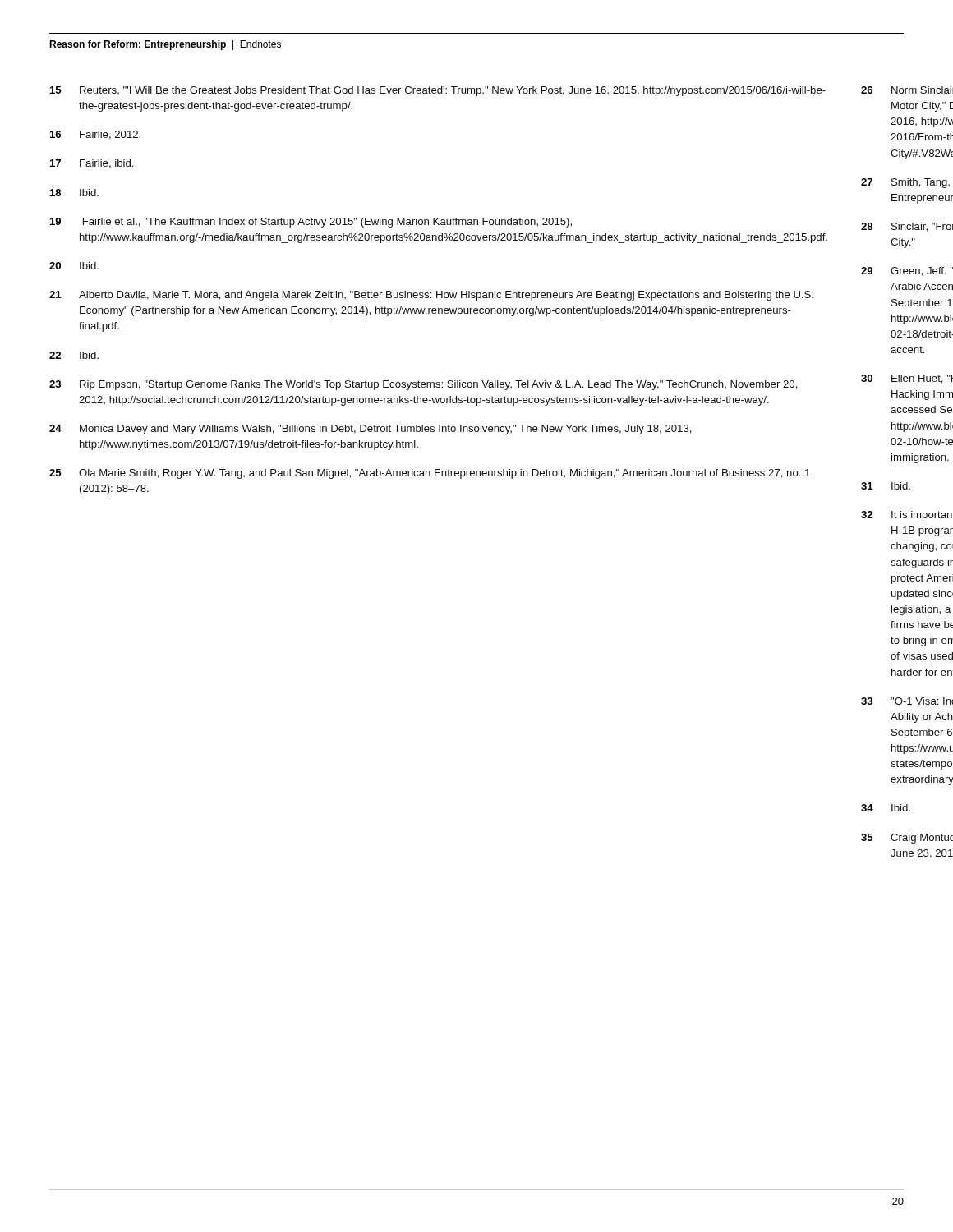The height and width of the screenshot is (1232, 953).
Task: Find the region starting "27 Smith, Tang,"
Action: point(907,190)
